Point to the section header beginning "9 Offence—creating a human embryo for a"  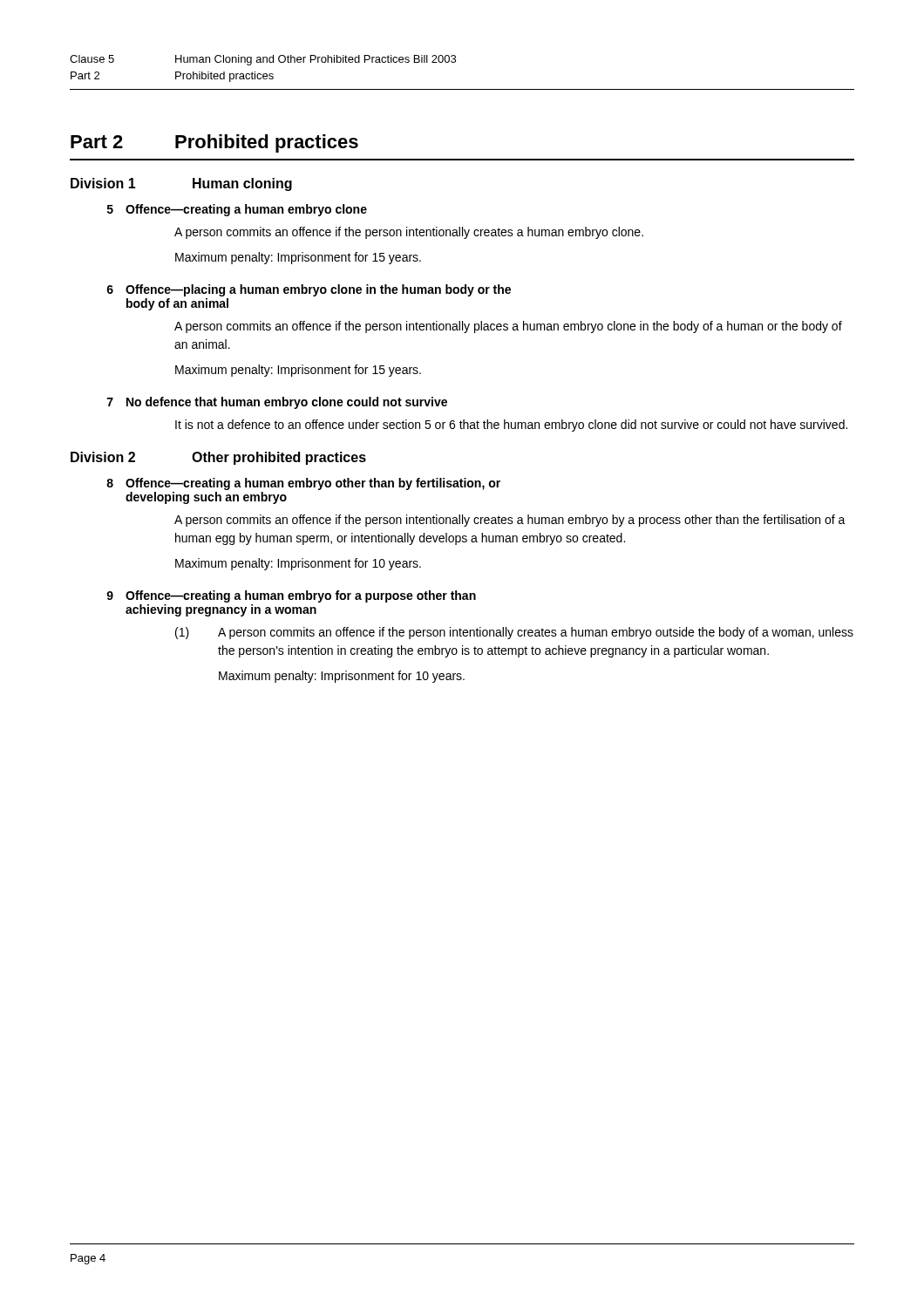(273, 603)
